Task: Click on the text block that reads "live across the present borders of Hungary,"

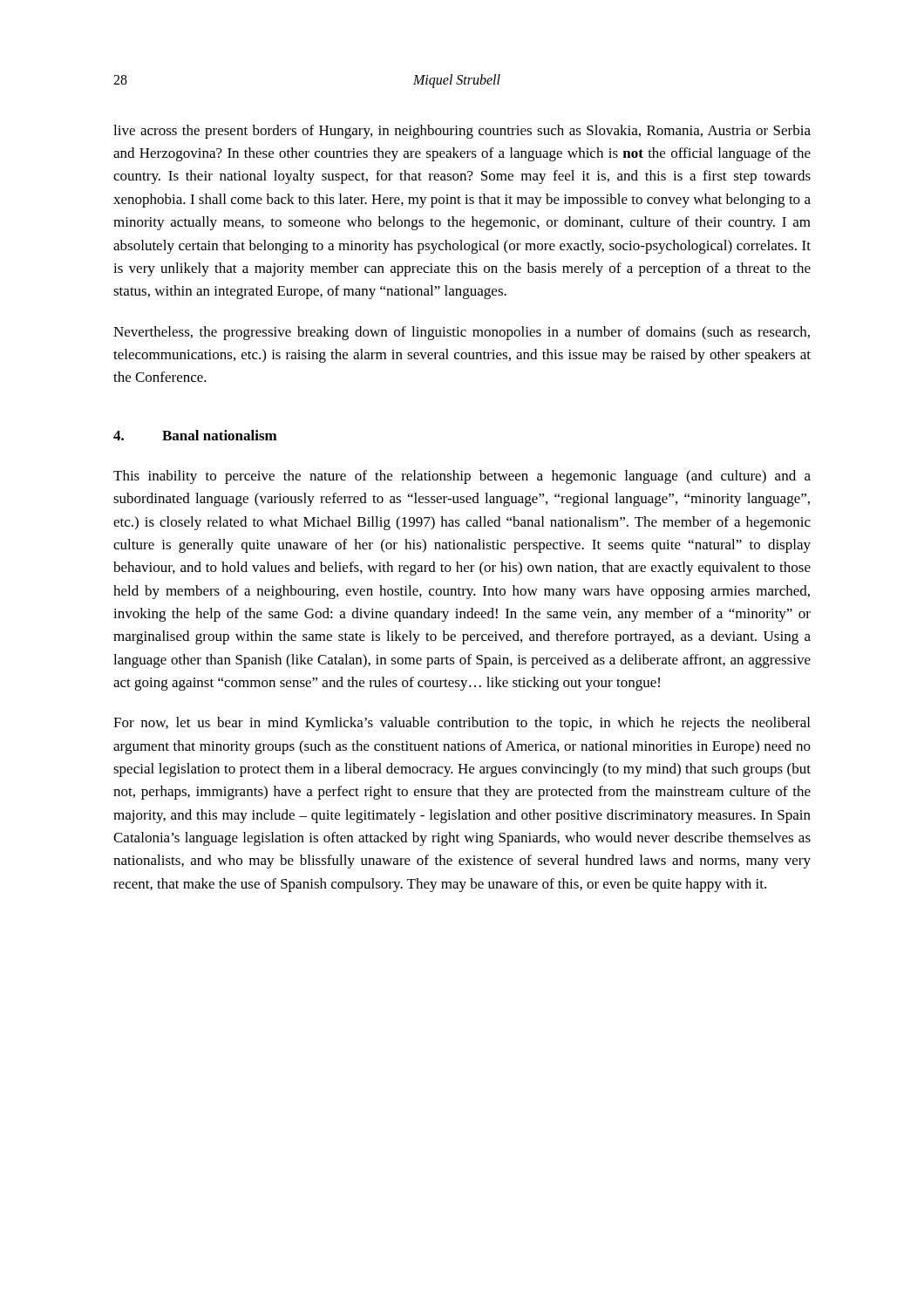Action: (x=462, y=211)
